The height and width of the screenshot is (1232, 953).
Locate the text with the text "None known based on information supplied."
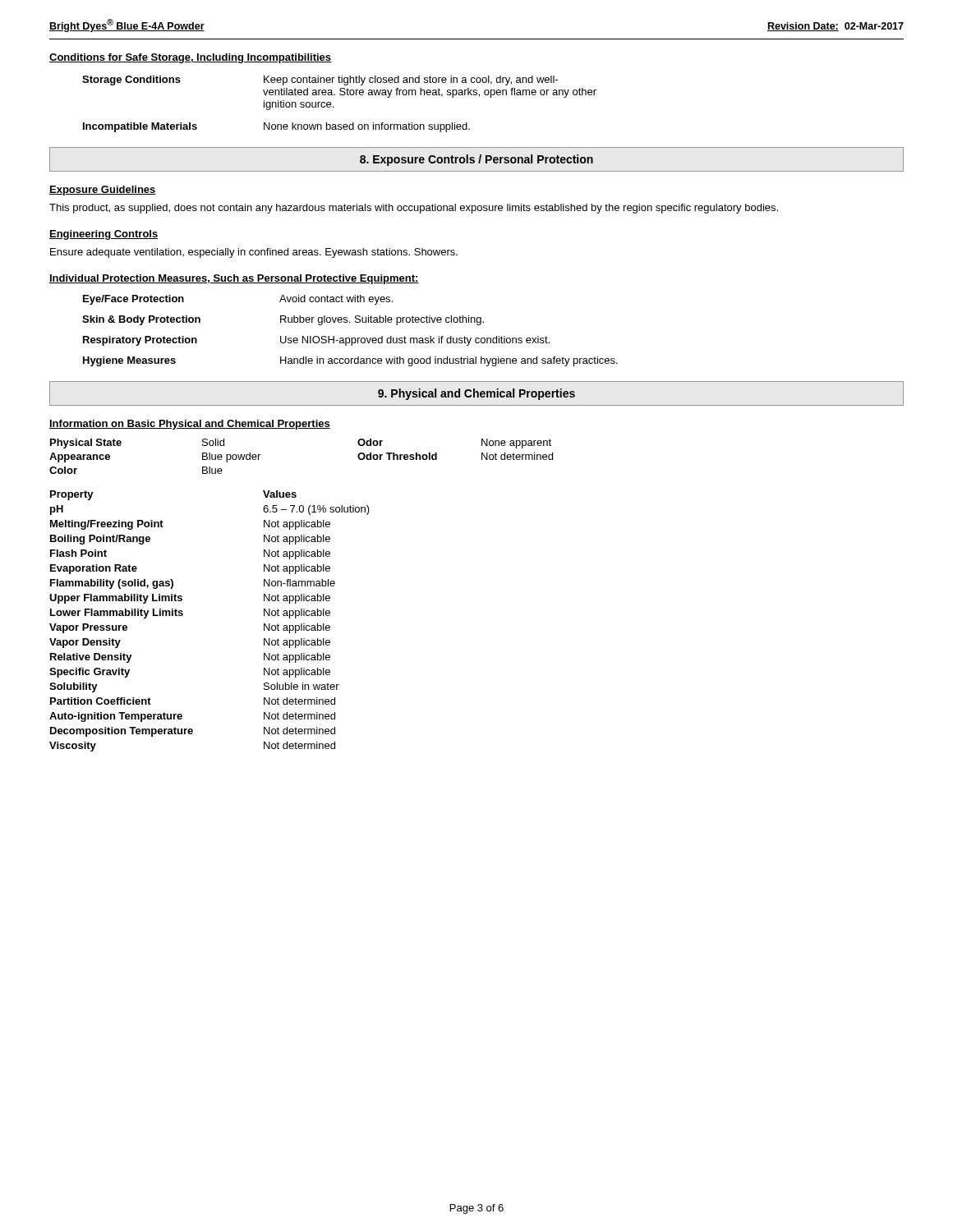tap(367, 126)
